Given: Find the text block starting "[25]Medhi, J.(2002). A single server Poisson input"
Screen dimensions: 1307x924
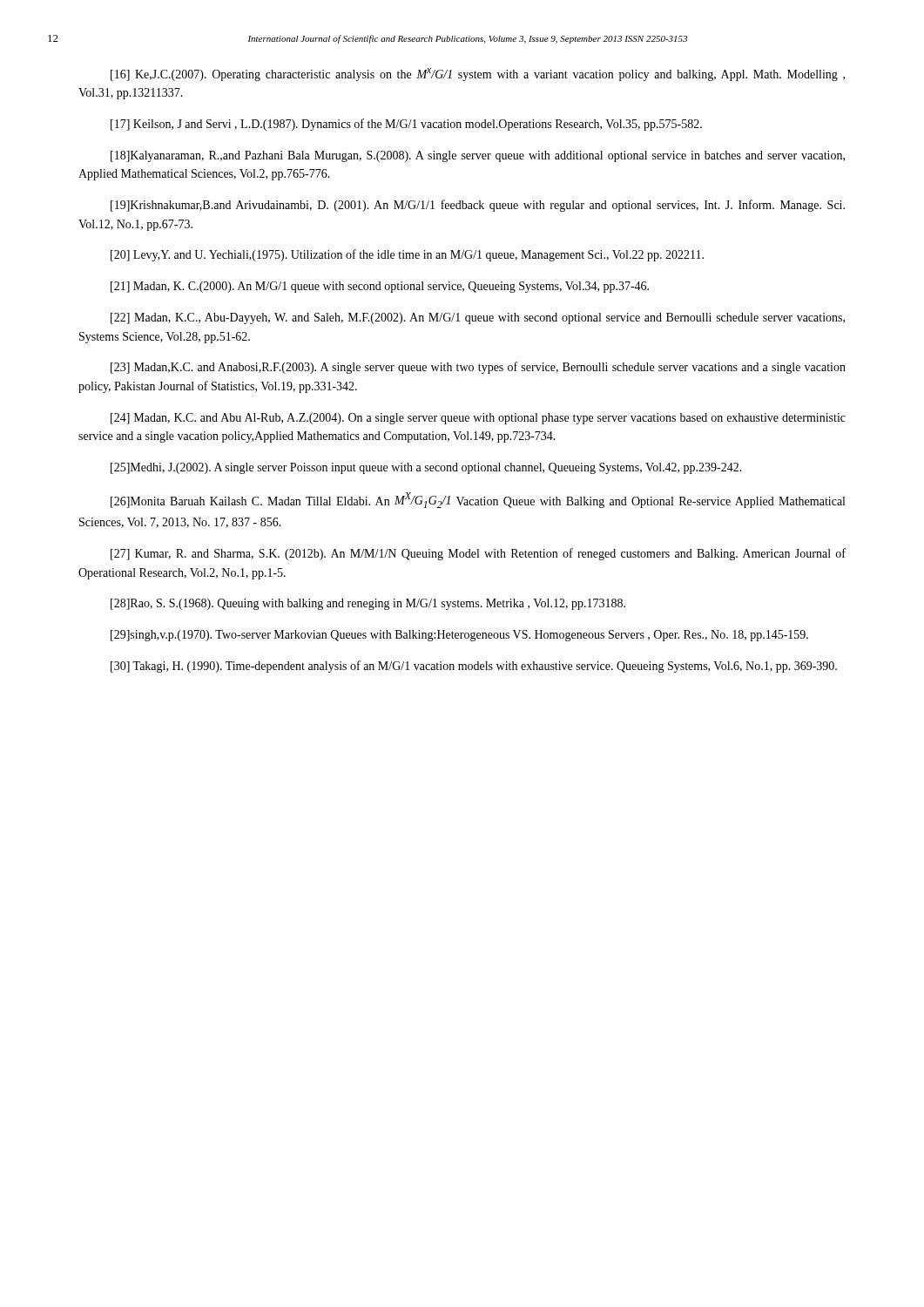Looking at the screenshot, I should pos(426,467).
